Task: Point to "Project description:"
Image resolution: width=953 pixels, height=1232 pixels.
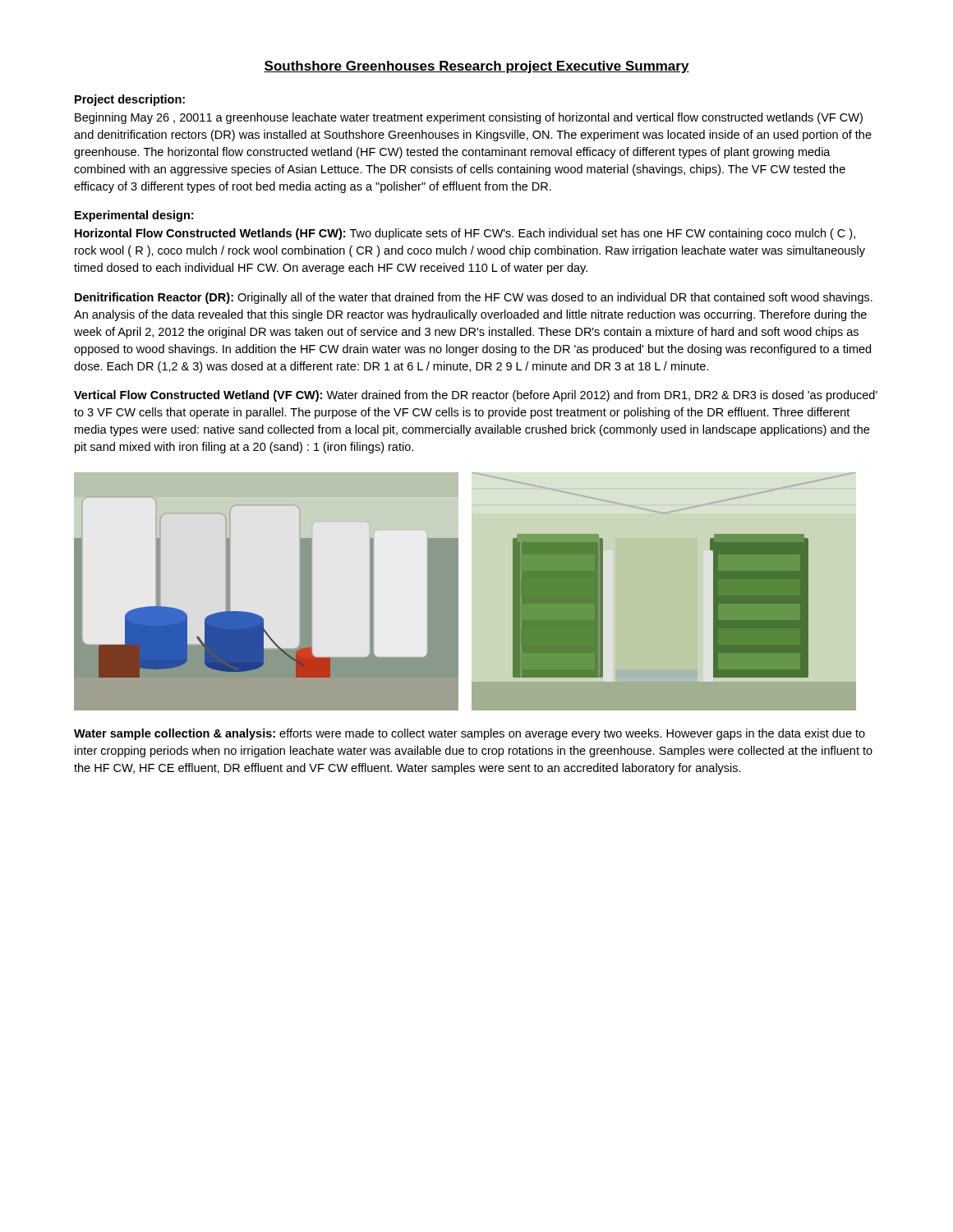Action: point(130,100)
